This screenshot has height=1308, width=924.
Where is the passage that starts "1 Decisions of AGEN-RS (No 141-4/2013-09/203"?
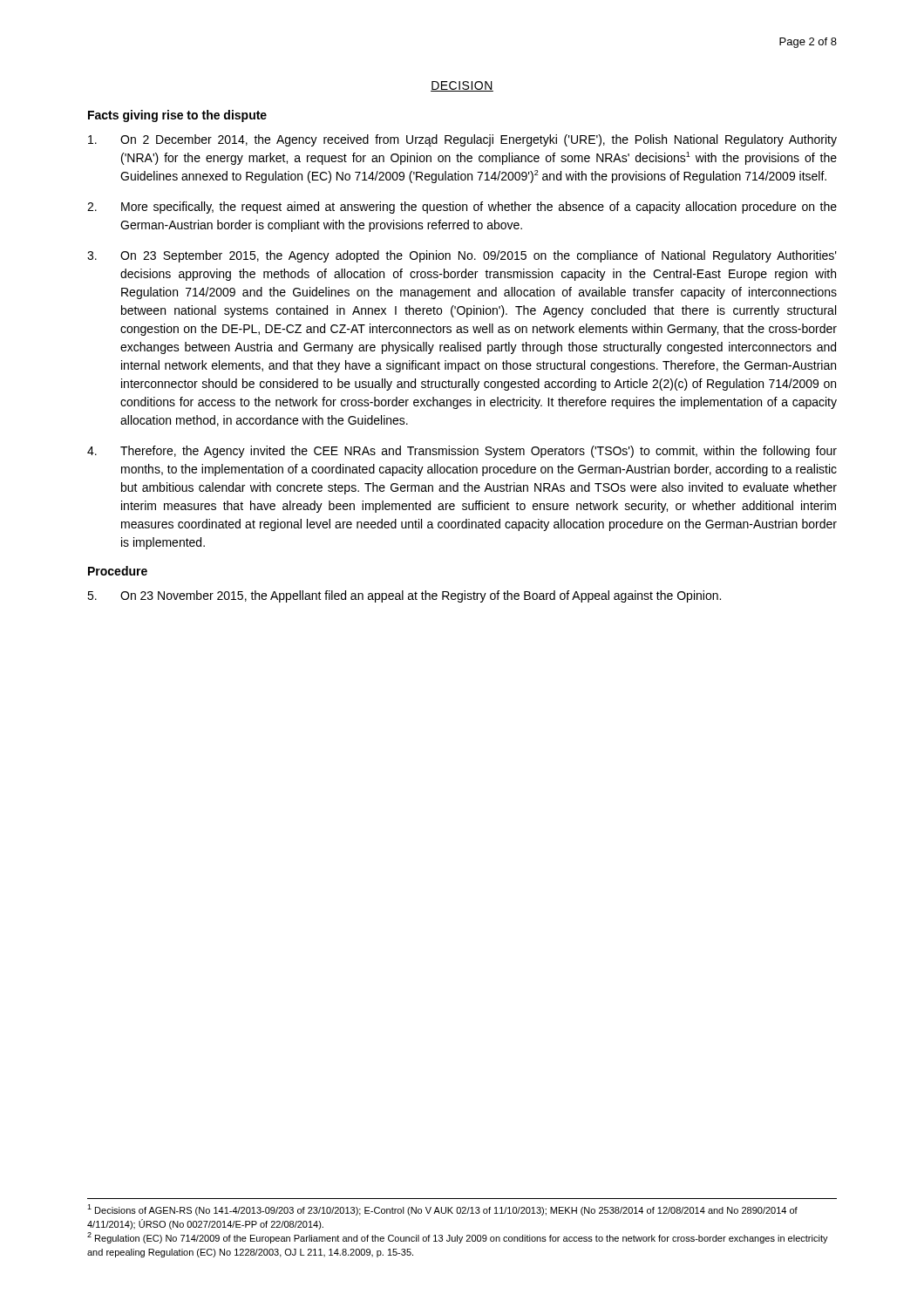(457, 1230)
